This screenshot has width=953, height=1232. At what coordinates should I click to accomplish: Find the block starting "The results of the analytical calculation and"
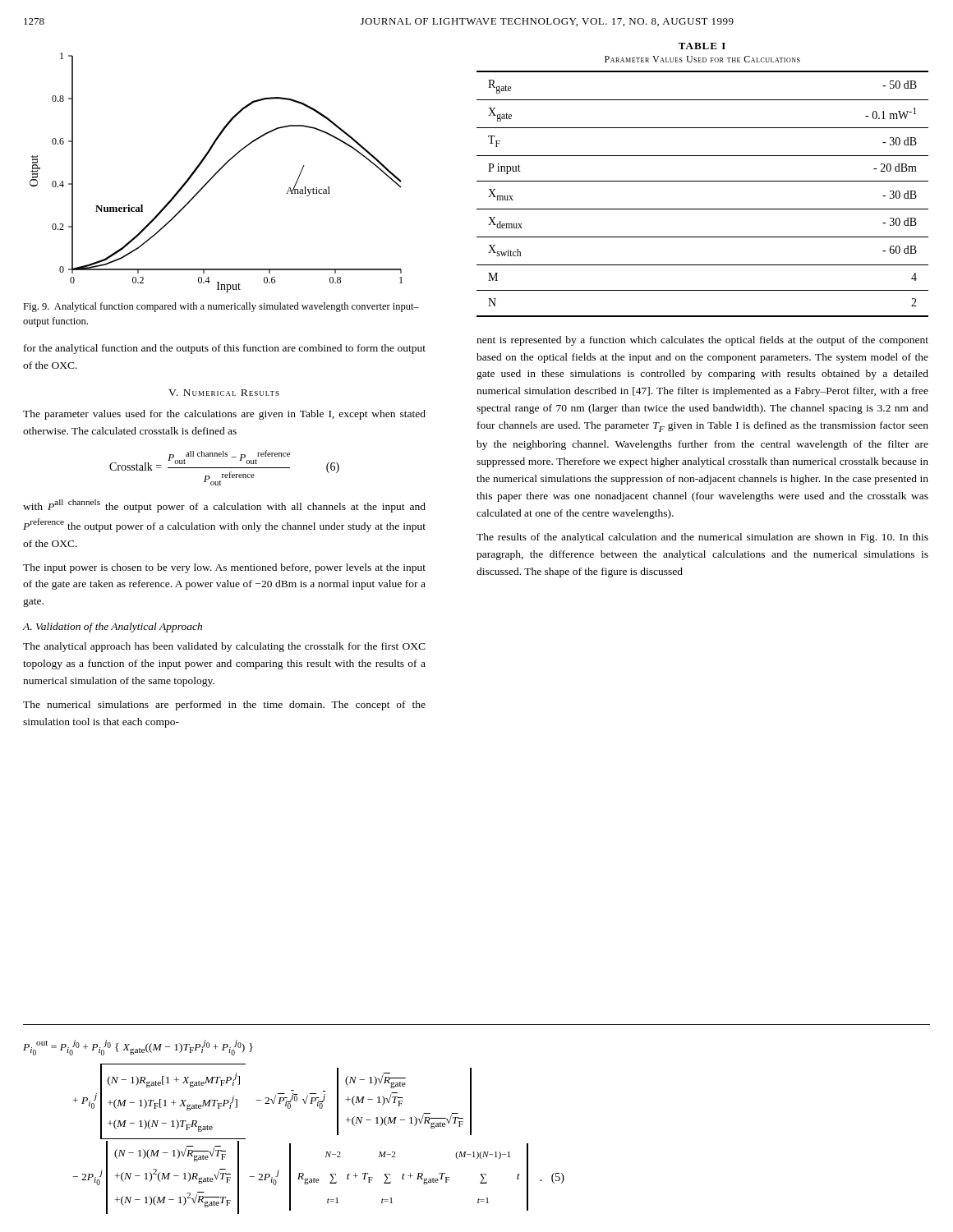coord(702,554)
